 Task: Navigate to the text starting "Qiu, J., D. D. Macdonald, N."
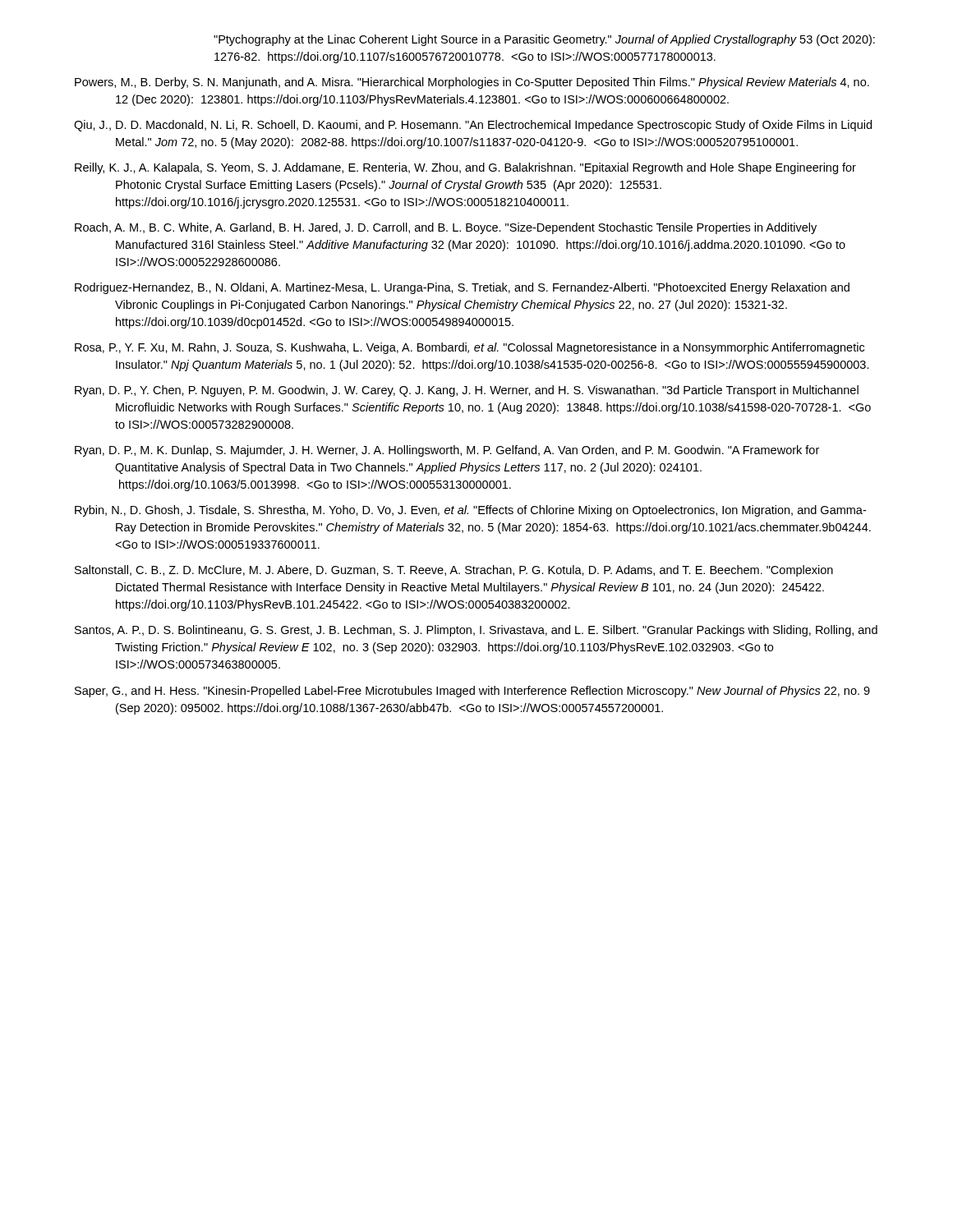point(473,133)
